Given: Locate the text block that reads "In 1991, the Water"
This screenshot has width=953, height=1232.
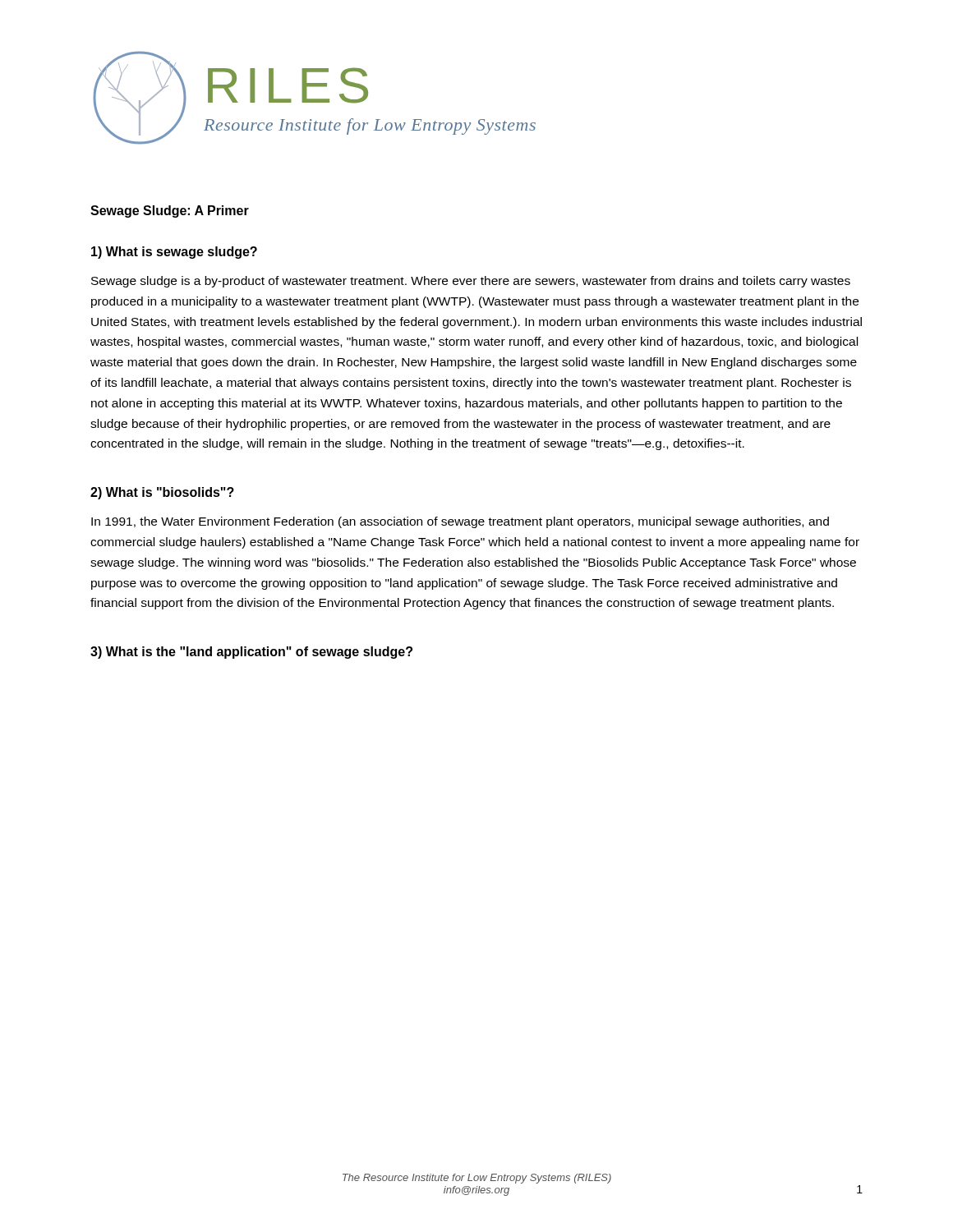Looking at the screenshot, I should (x=475, y=562).
